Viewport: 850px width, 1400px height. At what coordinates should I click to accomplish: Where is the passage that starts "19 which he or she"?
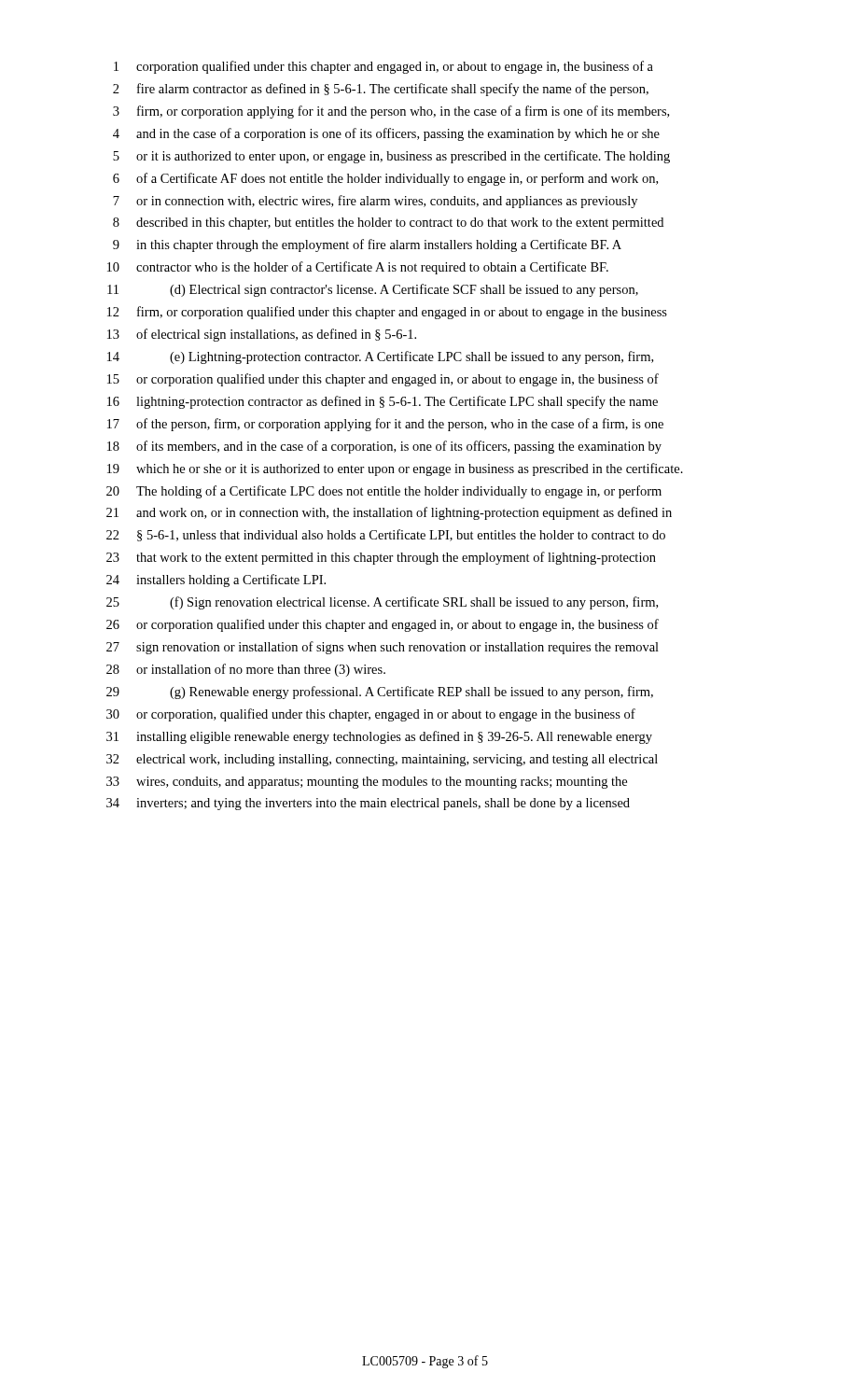pyautogui.click(x=425, y=469)
